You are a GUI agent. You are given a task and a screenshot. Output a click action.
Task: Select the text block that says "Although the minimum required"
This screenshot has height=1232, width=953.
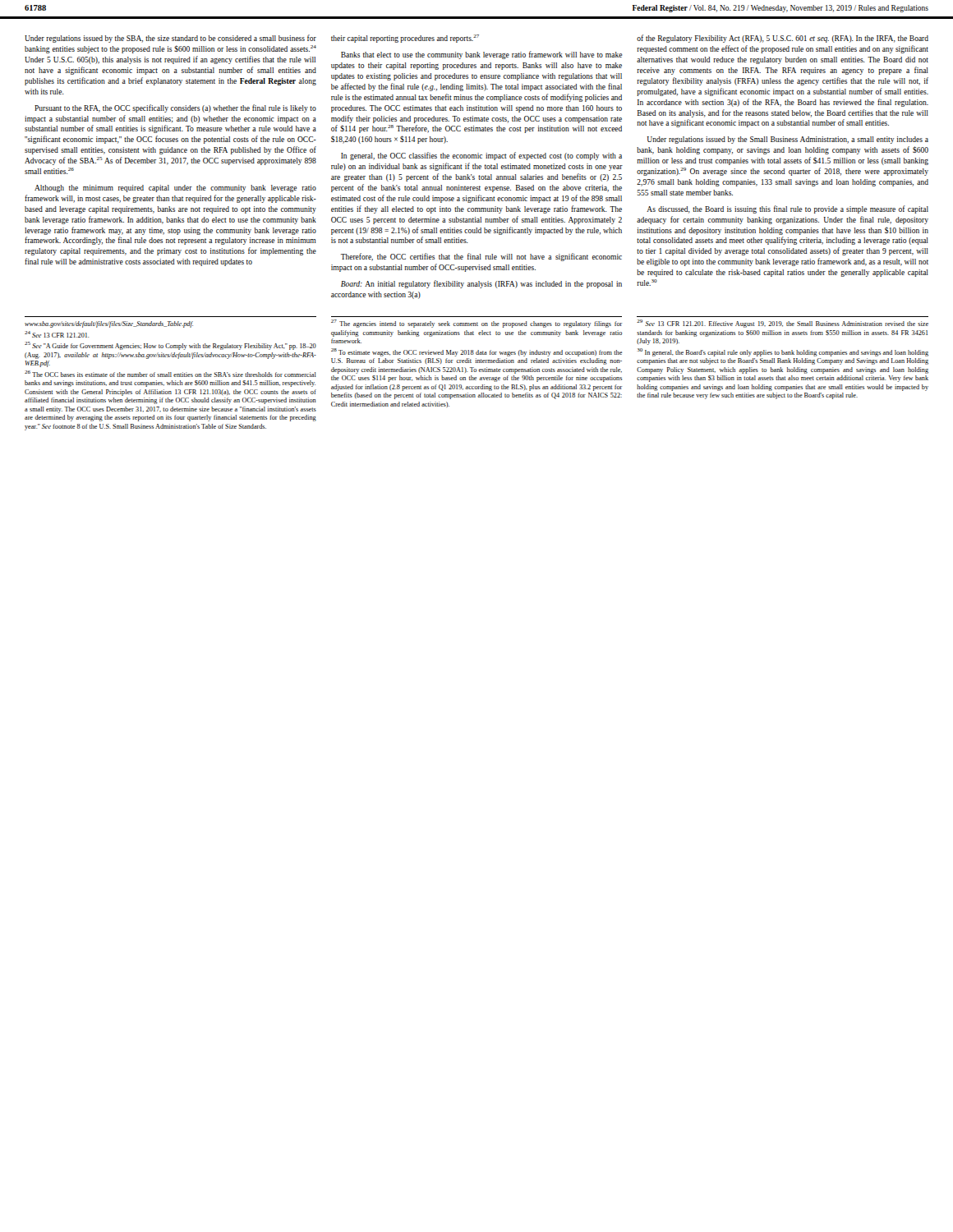tap(170, 226)
